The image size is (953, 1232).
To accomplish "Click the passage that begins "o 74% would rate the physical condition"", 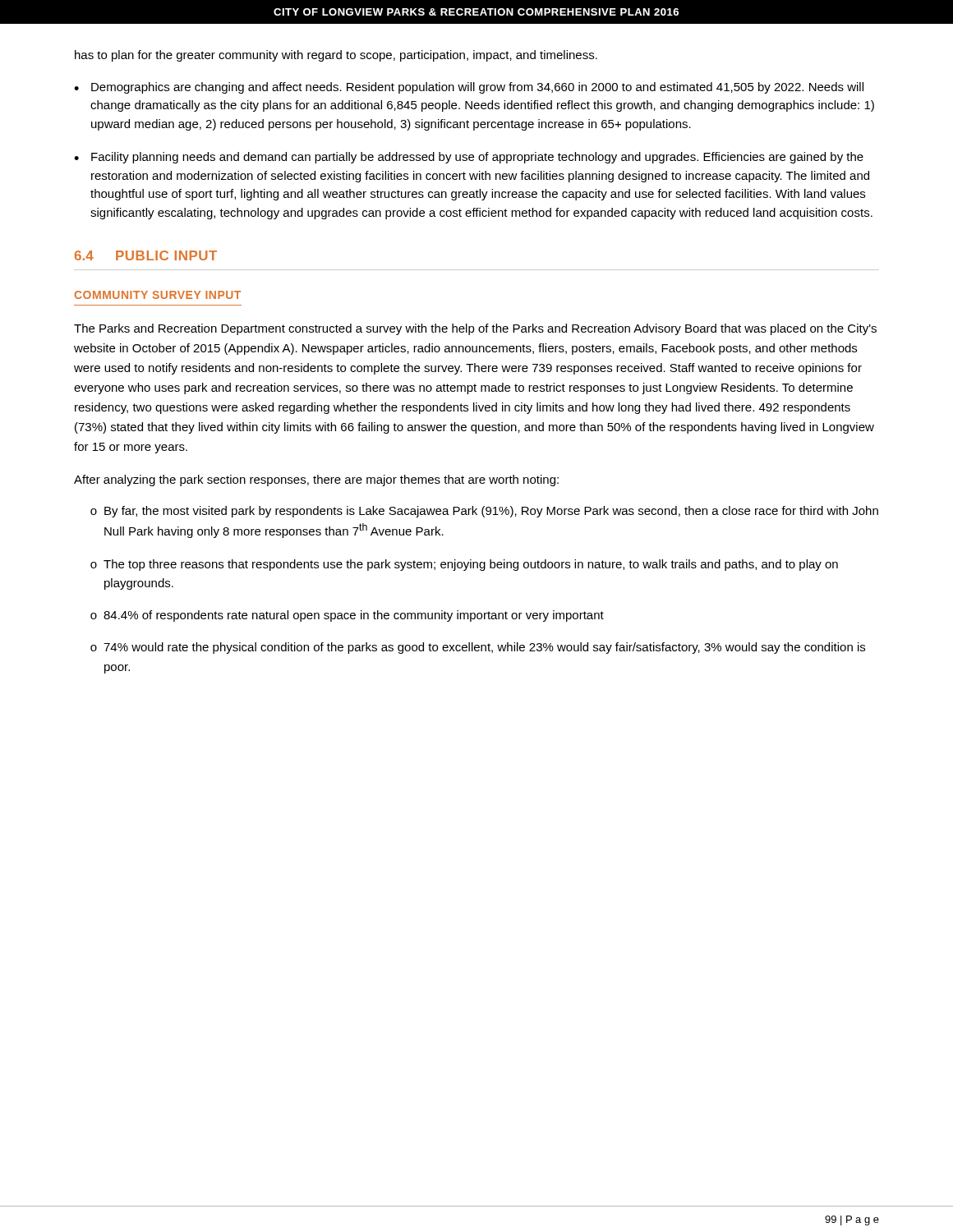I will [x=476, y=657].
